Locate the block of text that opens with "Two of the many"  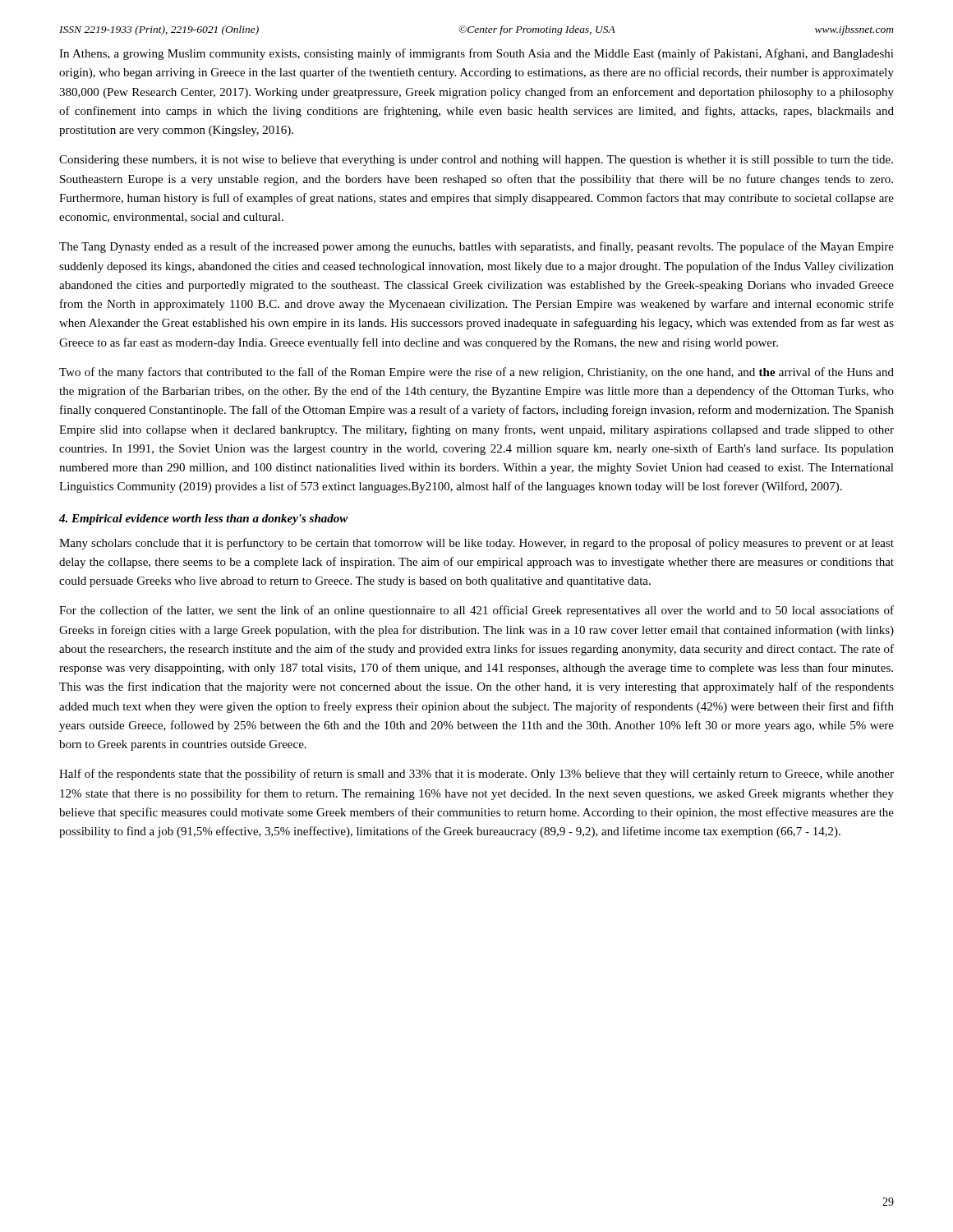476,429
